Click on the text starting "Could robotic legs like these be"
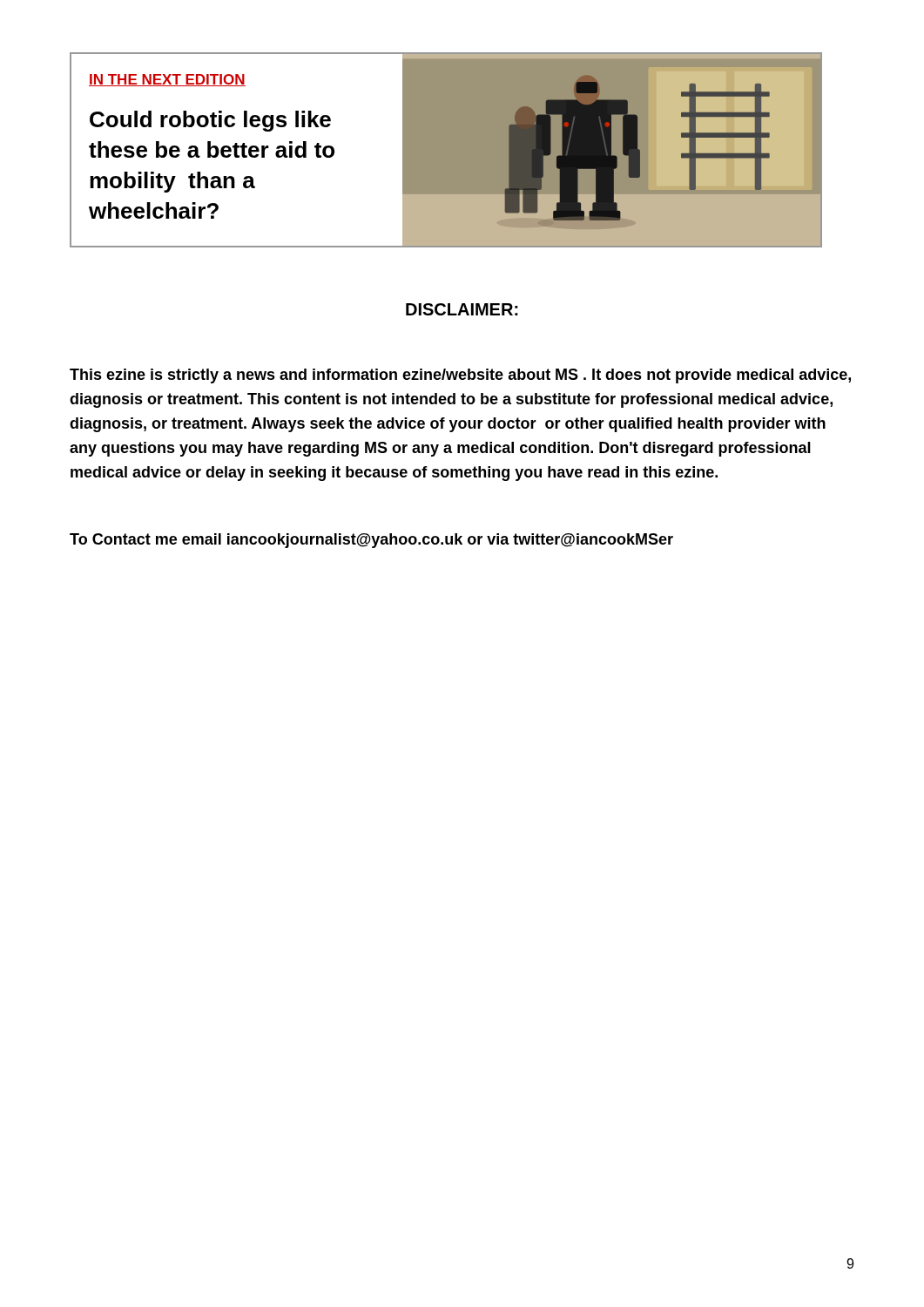This screenshot has height=1307, width=924. click(x=212, y=165)
